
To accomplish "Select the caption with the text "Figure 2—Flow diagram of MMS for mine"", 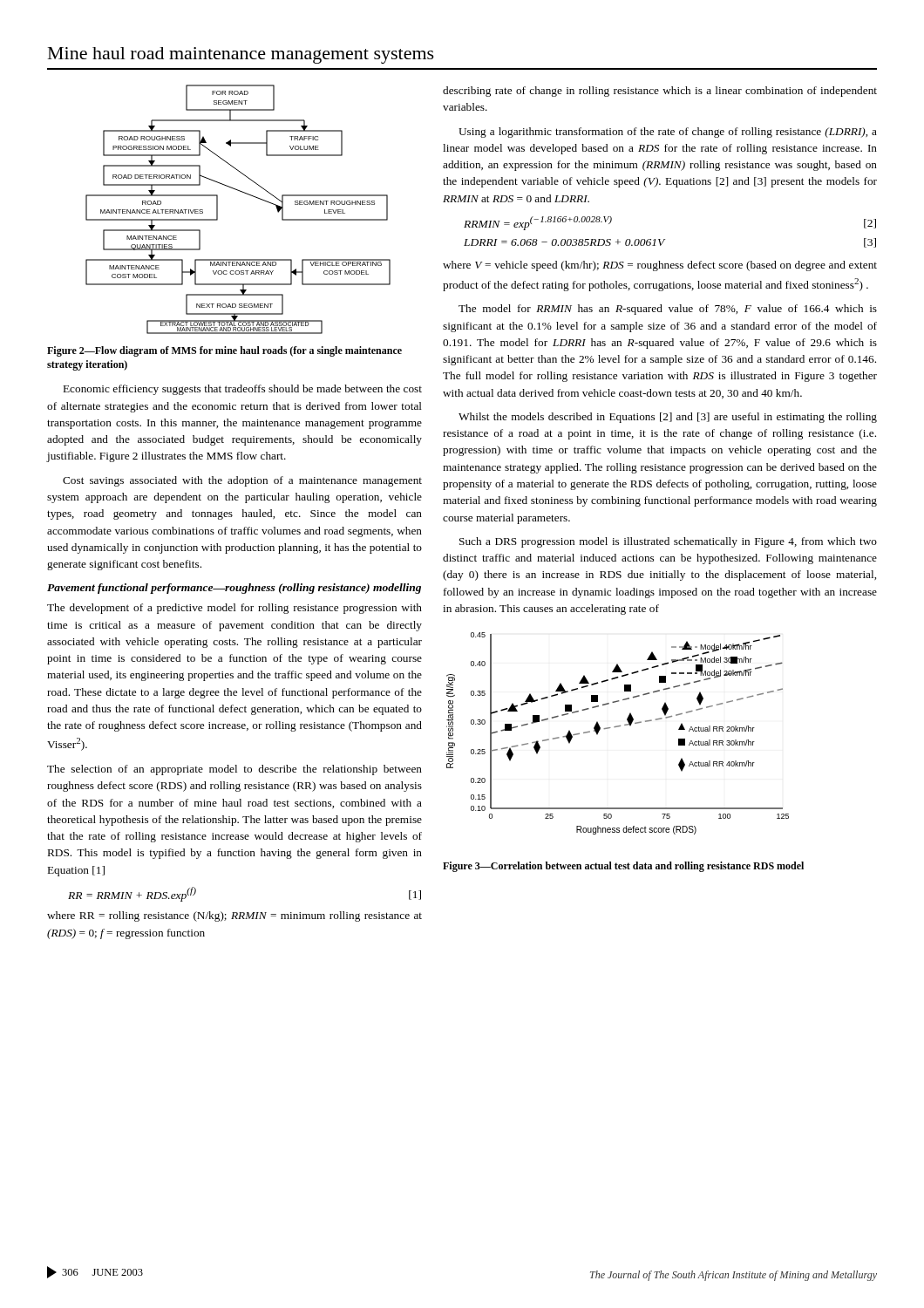I will click(224, 358).
